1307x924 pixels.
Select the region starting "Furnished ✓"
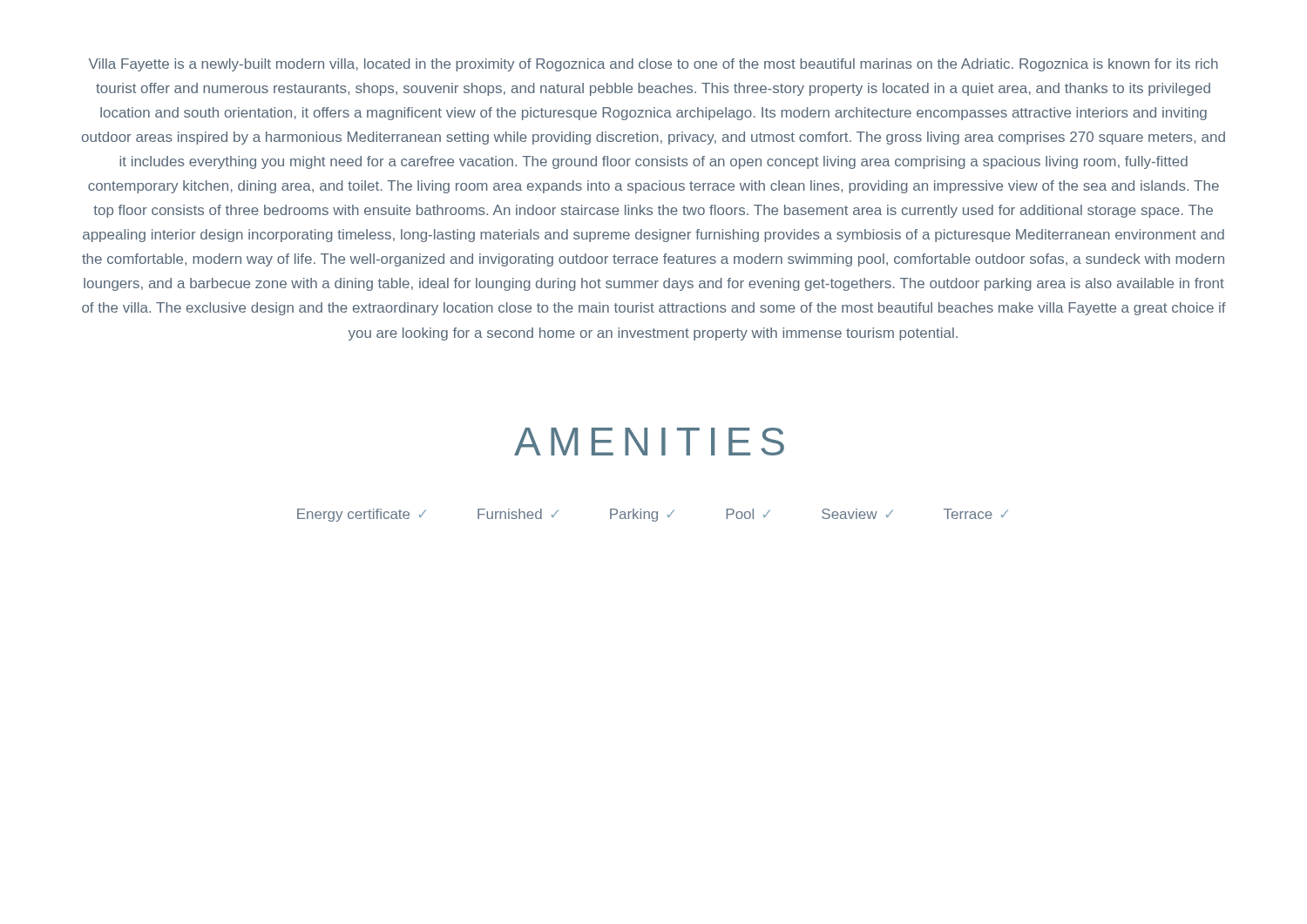click(519, 514)
